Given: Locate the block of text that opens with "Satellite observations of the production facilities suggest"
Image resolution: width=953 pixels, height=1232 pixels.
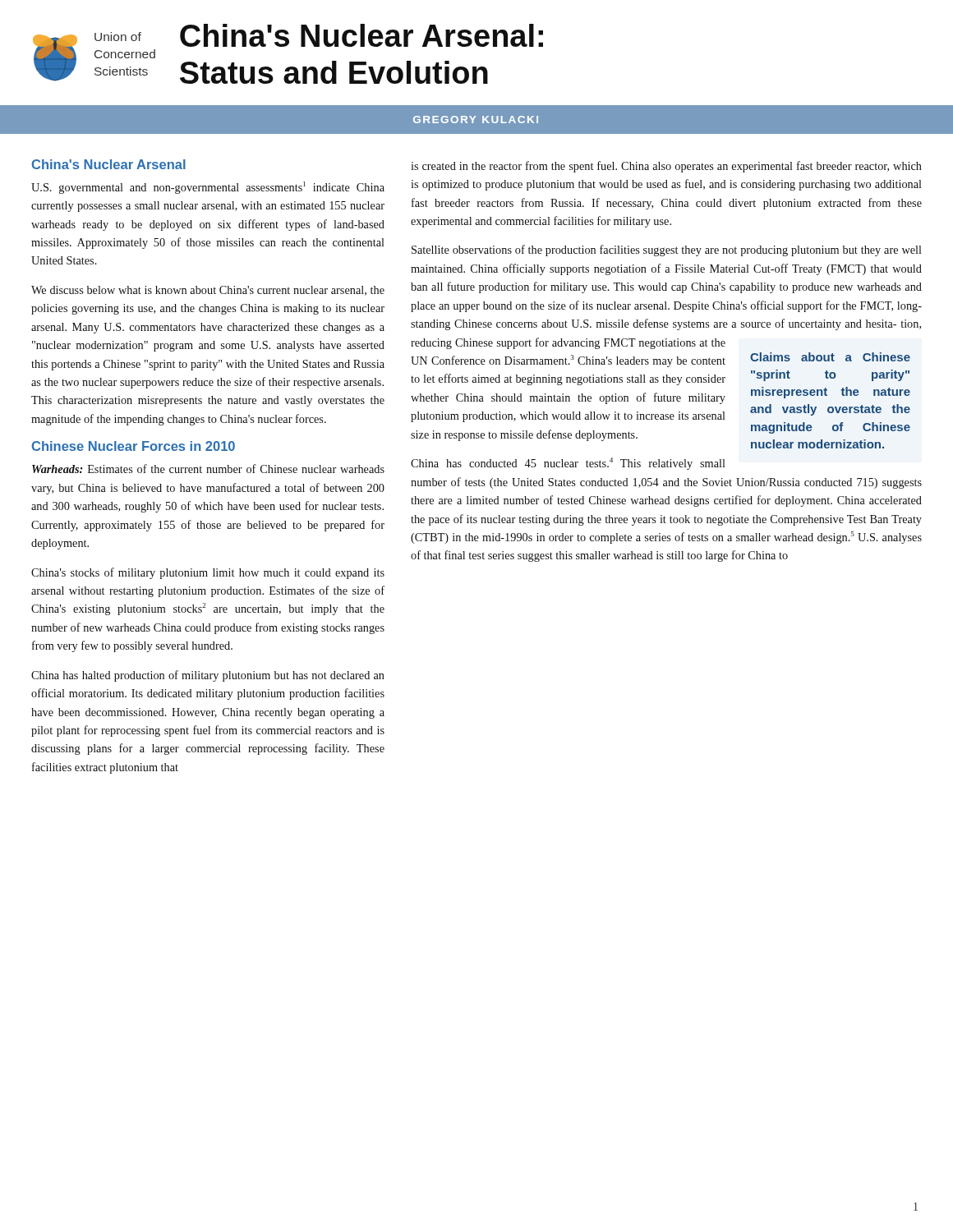Looking at the screenshot, I should [x=666, y=342].
